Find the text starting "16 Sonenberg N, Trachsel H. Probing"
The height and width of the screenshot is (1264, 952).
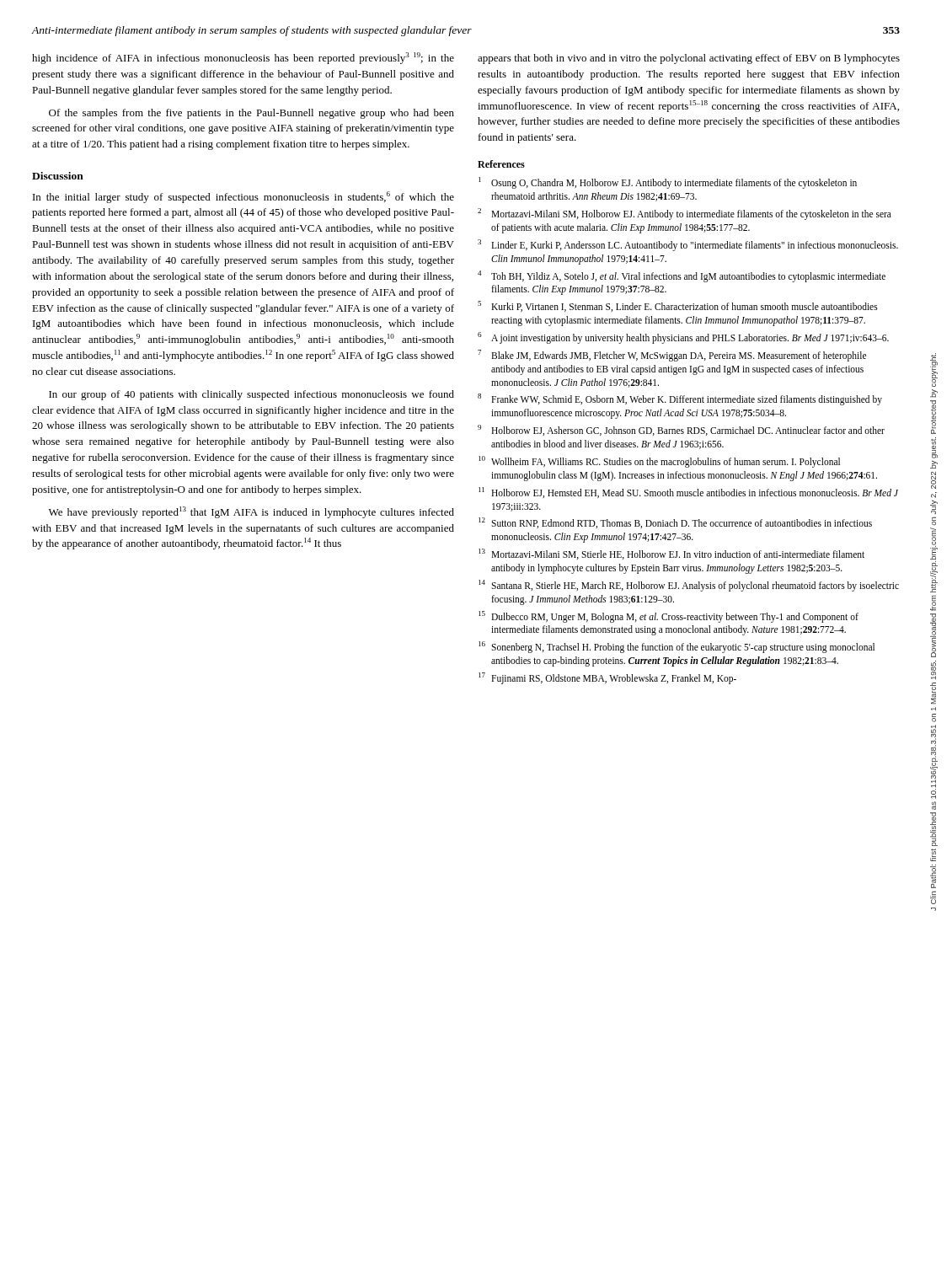point(689,655)
